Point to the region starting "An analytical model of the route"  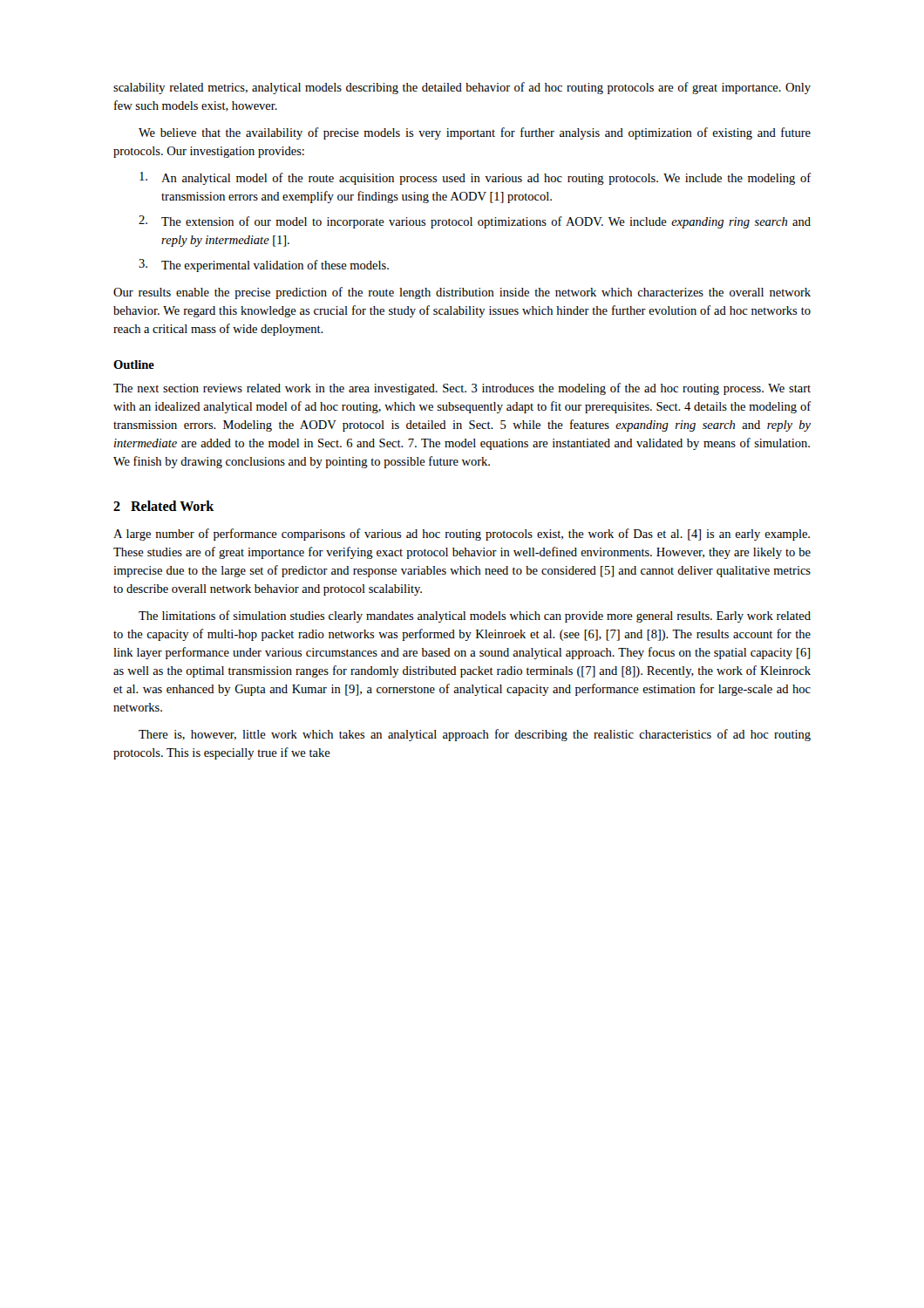pos(475,188)
